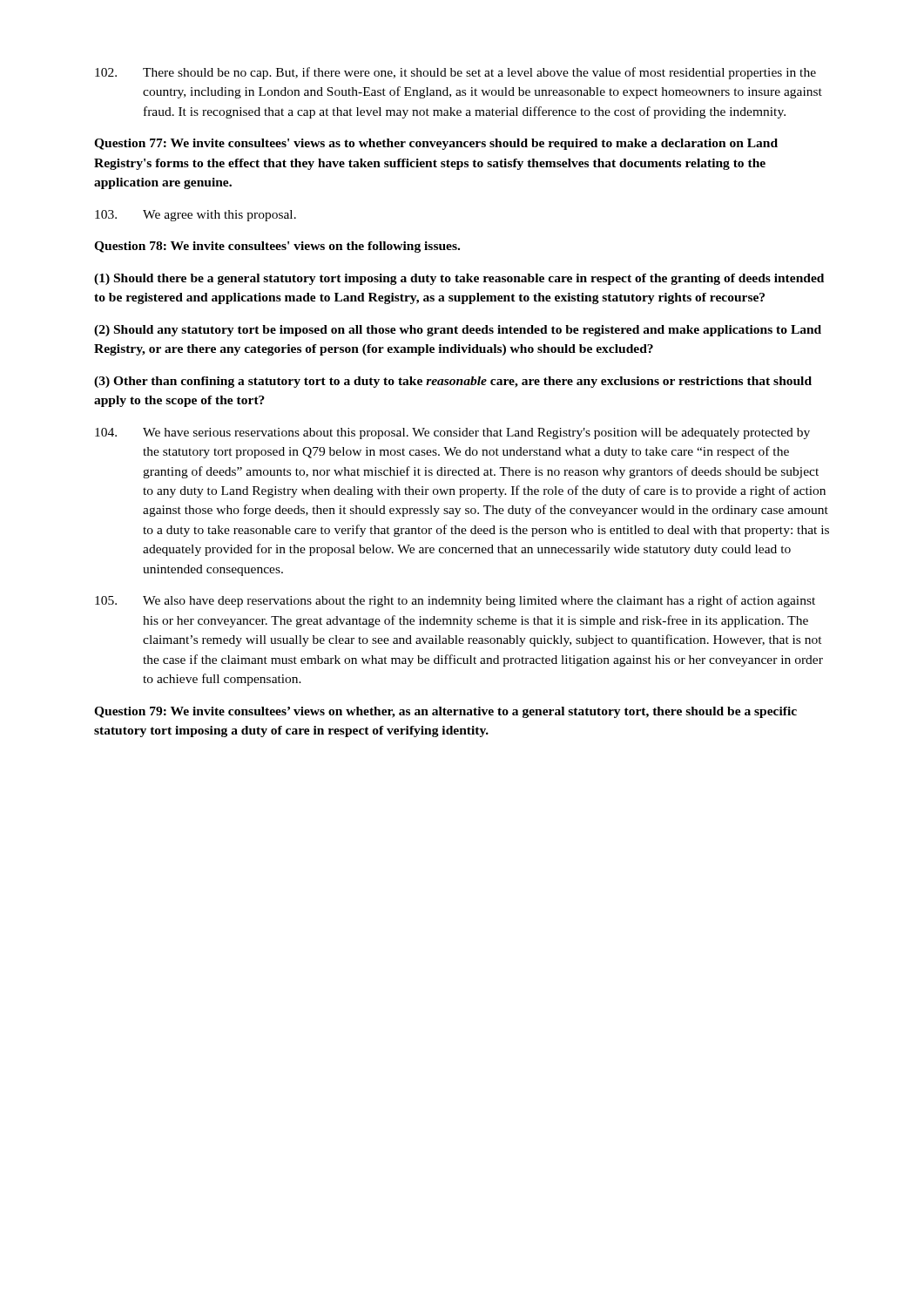Click on the block starting "There should be"
The width and height of the screenshot is (924, 1307).
point(462,92)
